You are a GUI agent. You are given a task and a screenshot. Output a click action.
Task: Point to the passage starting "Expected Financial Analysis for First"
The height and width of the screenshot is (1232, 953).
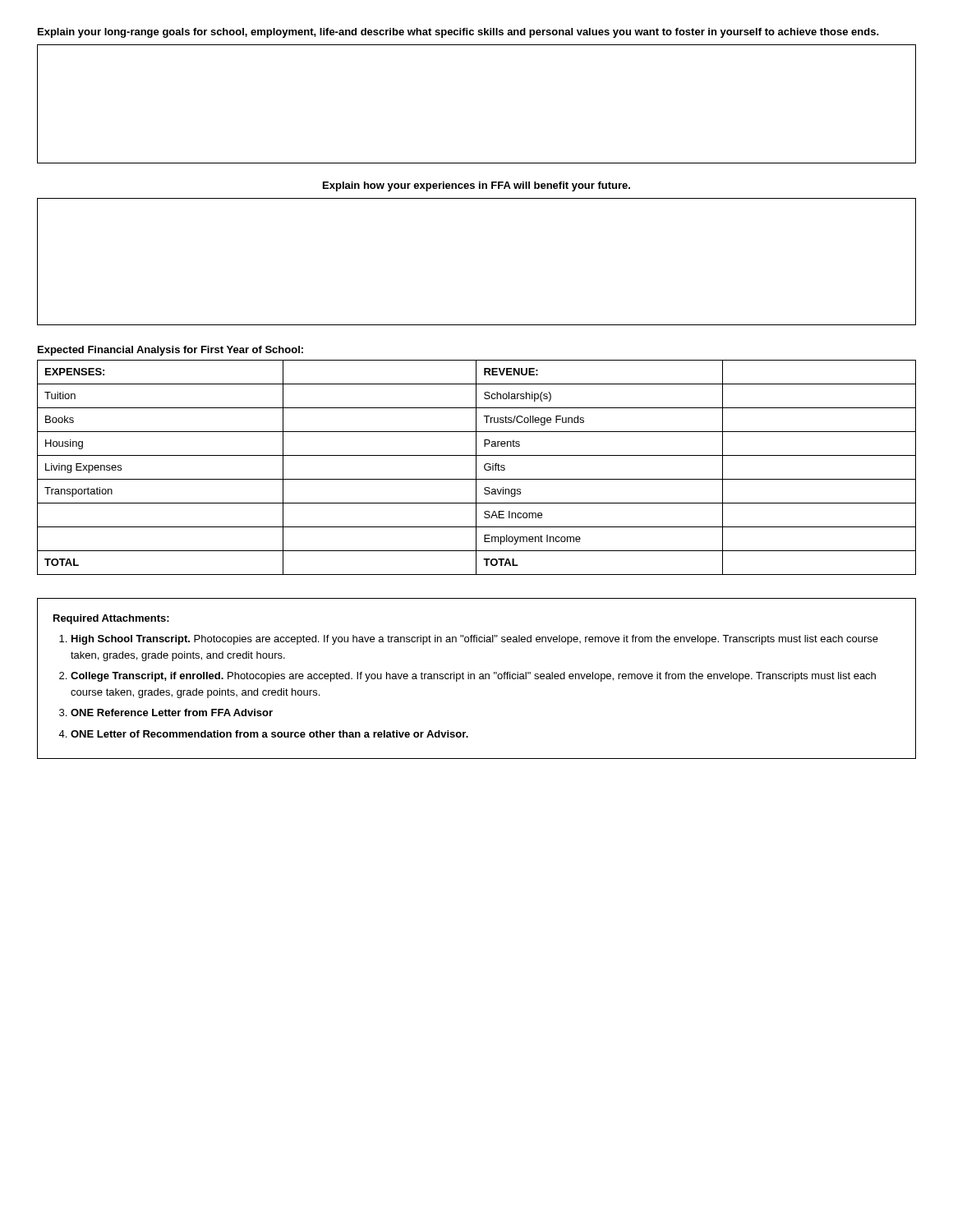[x=171, y=349]
